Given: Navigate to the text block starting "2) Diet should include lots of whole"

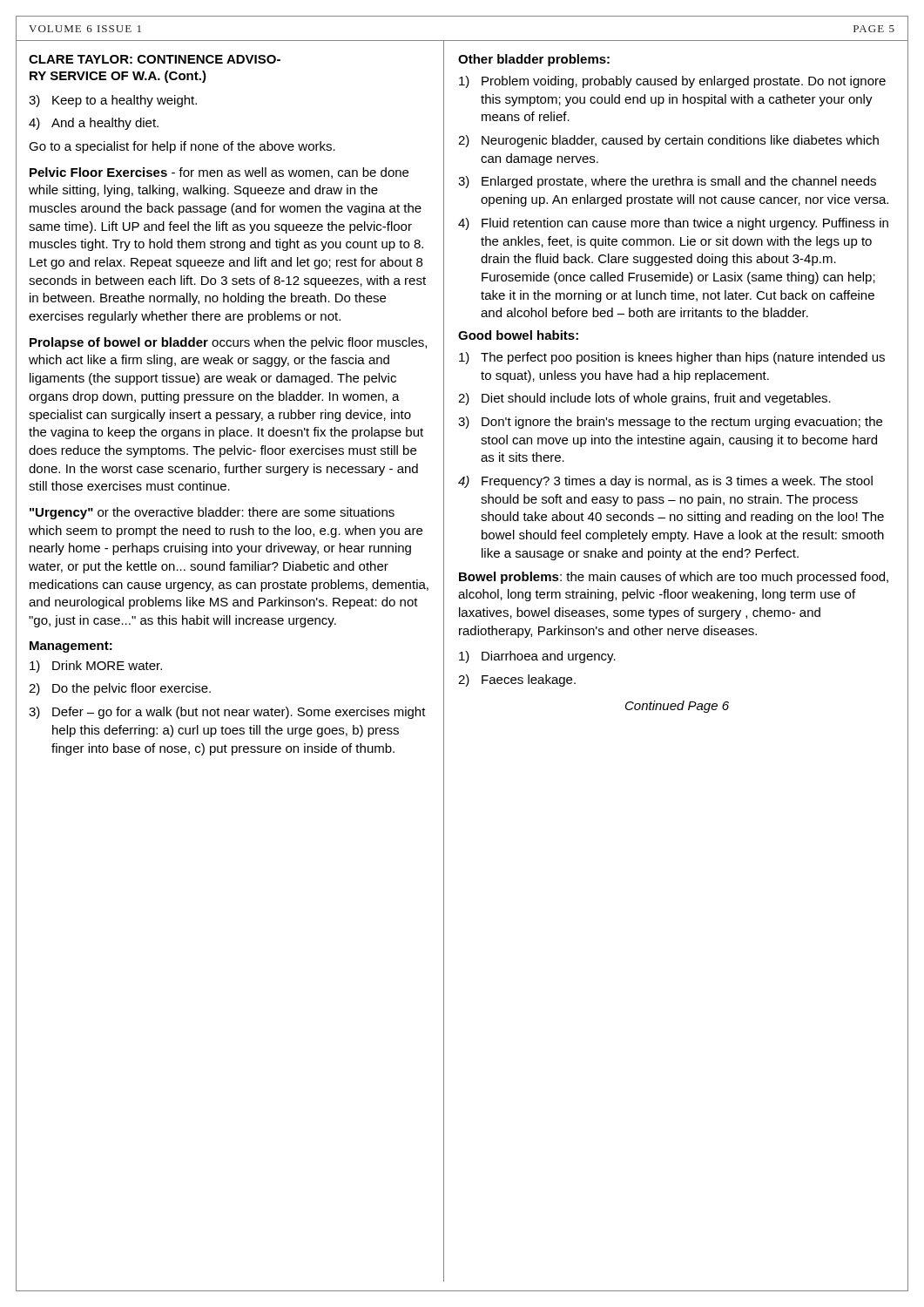Looking at the screenshot, I should point(677,399).
